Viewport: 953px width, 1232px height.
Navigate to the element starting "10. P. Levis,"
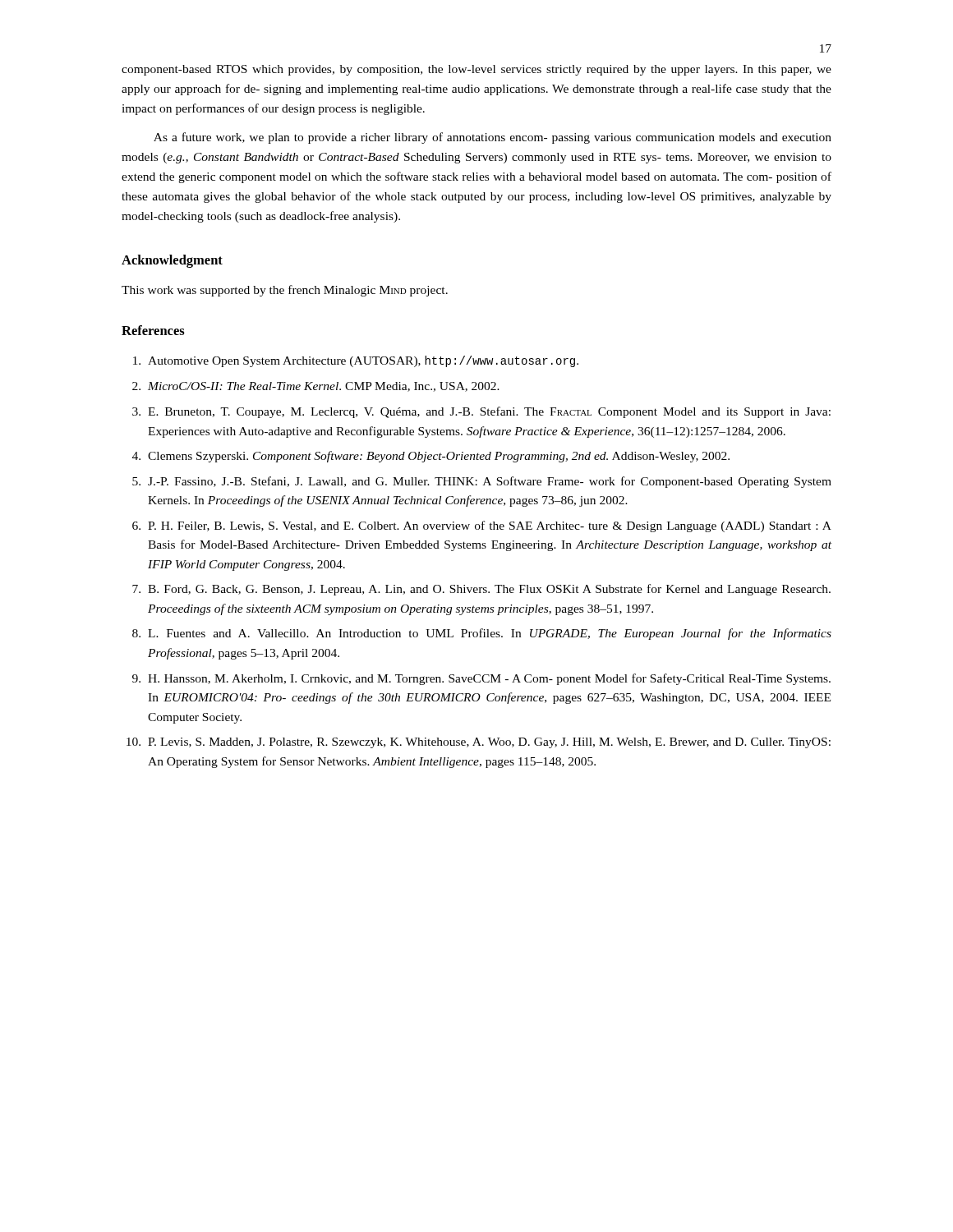tap(476, 751)
